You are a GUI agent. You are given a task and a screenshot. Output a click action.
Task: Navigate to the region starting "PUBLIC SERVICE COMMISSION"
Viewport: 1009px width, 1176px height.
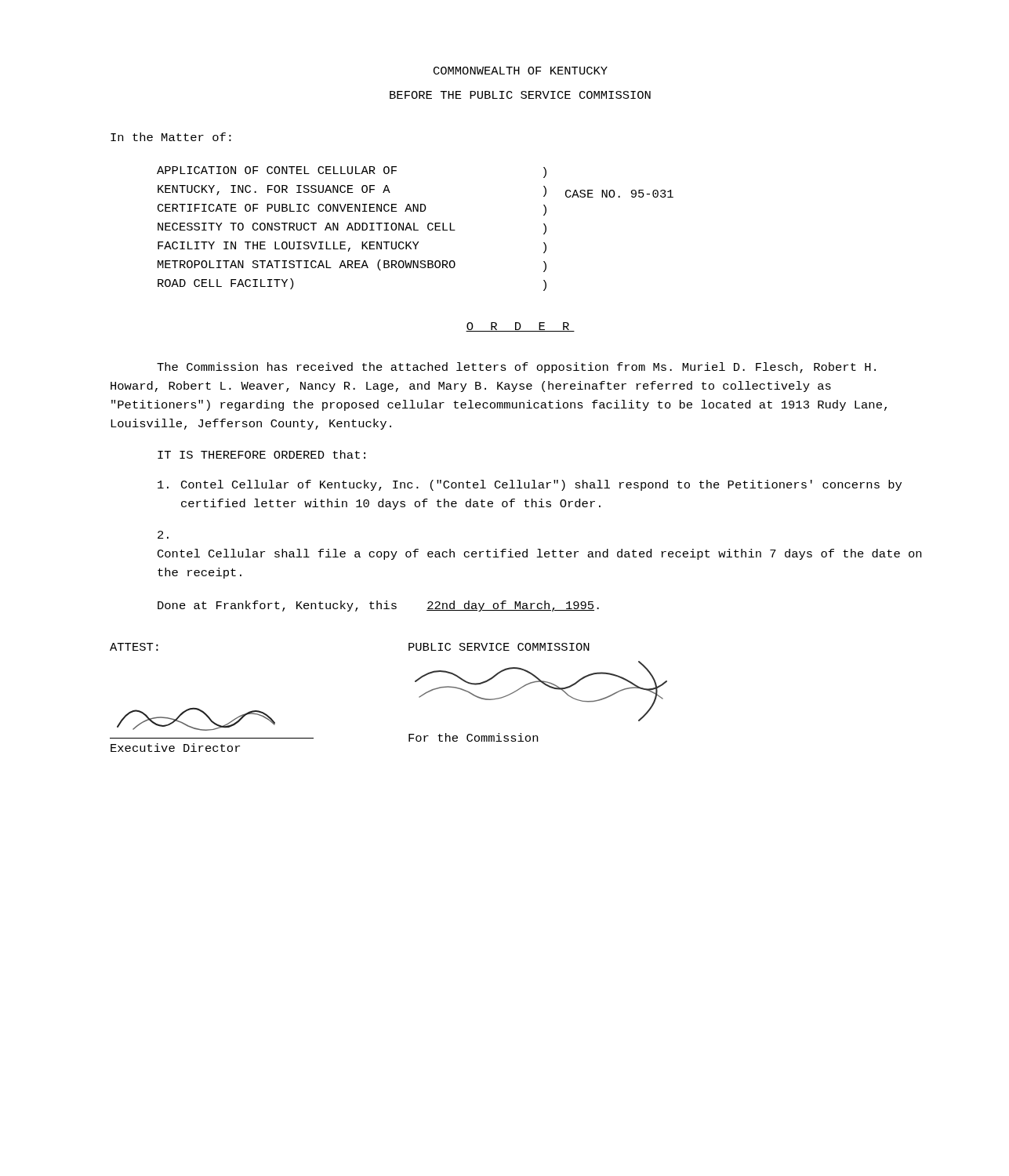(x=499, y=648)
